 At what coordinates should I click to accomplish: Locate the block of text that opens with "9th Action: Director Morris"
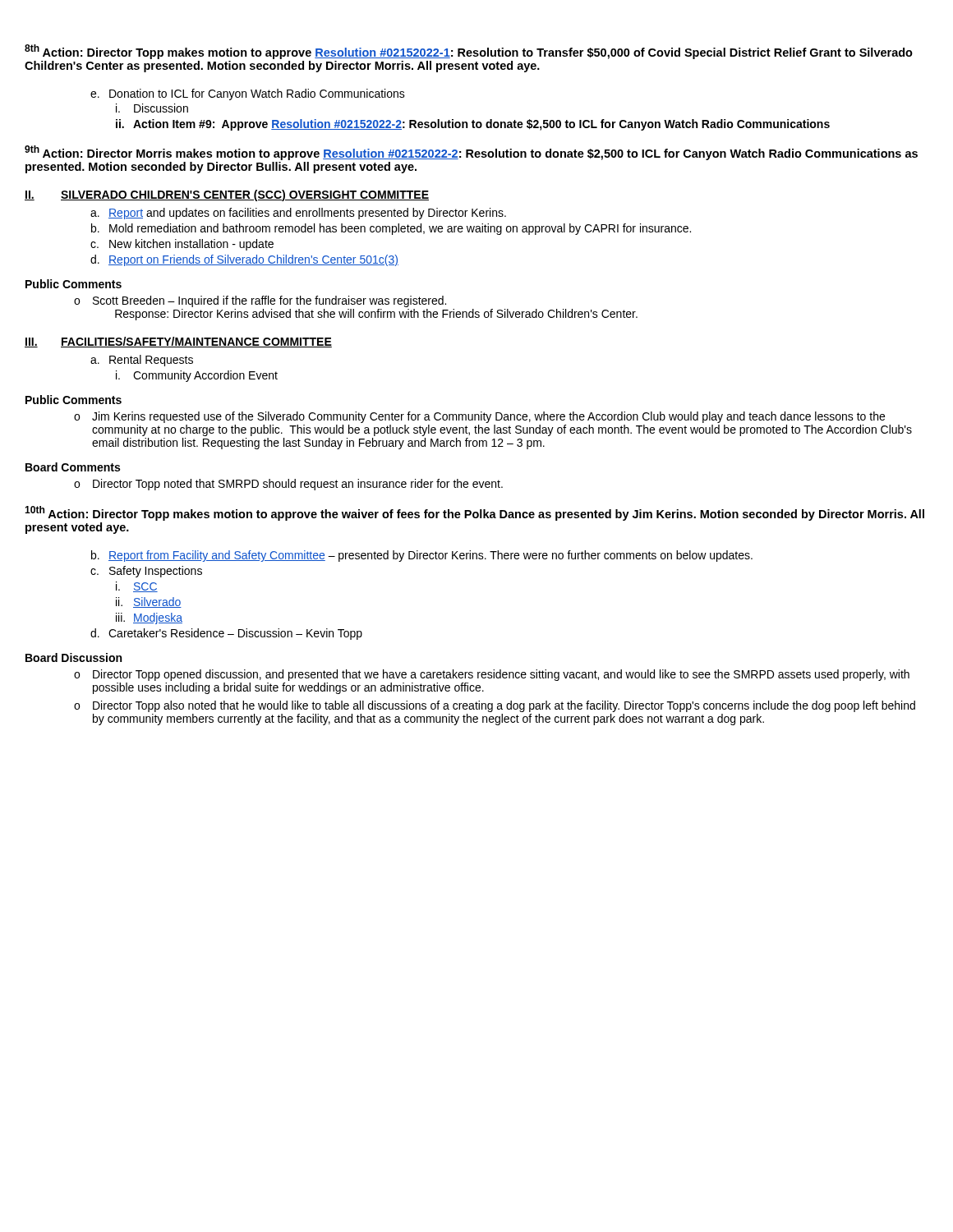tap(471, 158)
